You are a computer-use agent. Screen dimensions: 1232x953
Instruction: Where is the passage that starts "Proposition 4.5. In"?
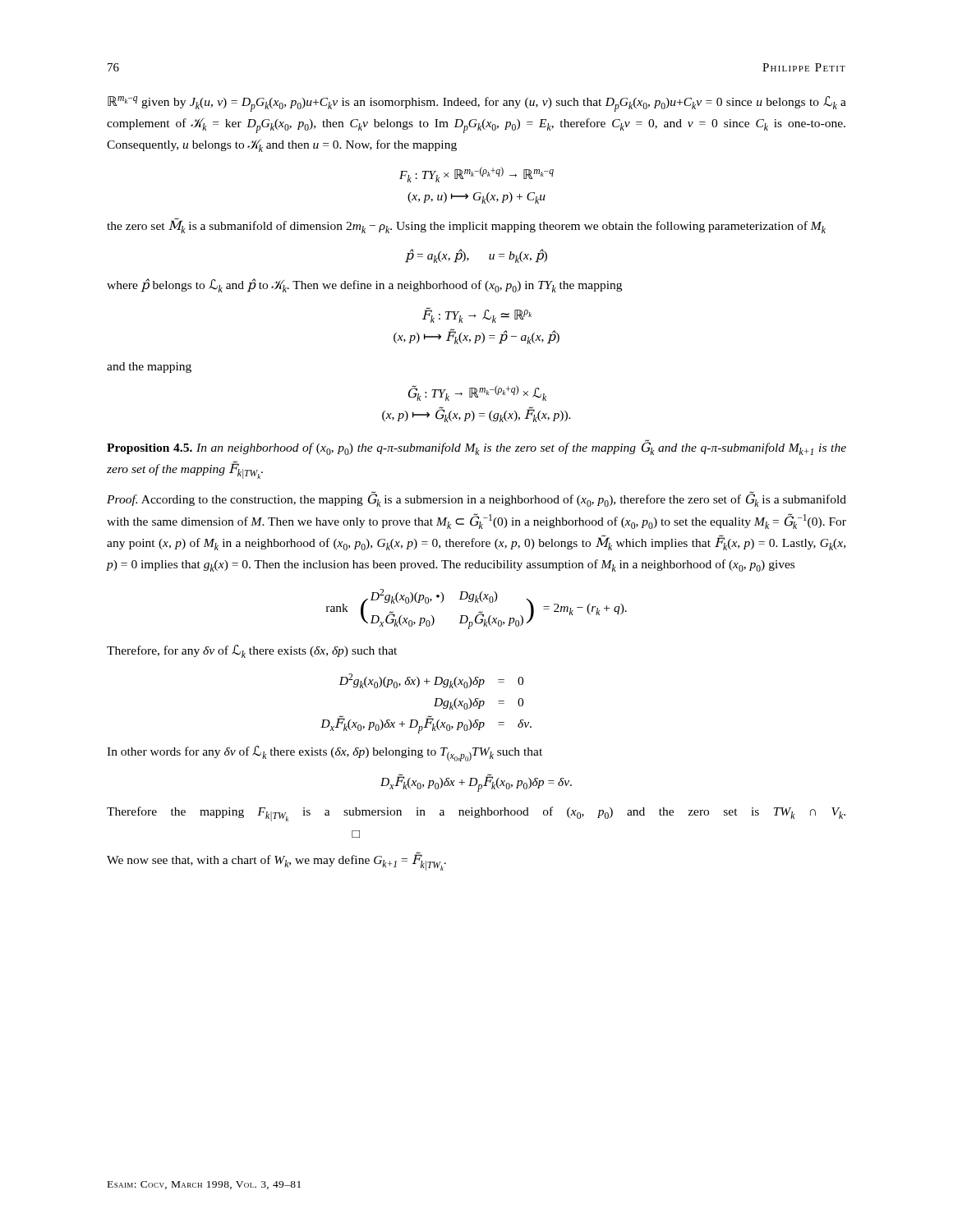[x=476, y=460]
